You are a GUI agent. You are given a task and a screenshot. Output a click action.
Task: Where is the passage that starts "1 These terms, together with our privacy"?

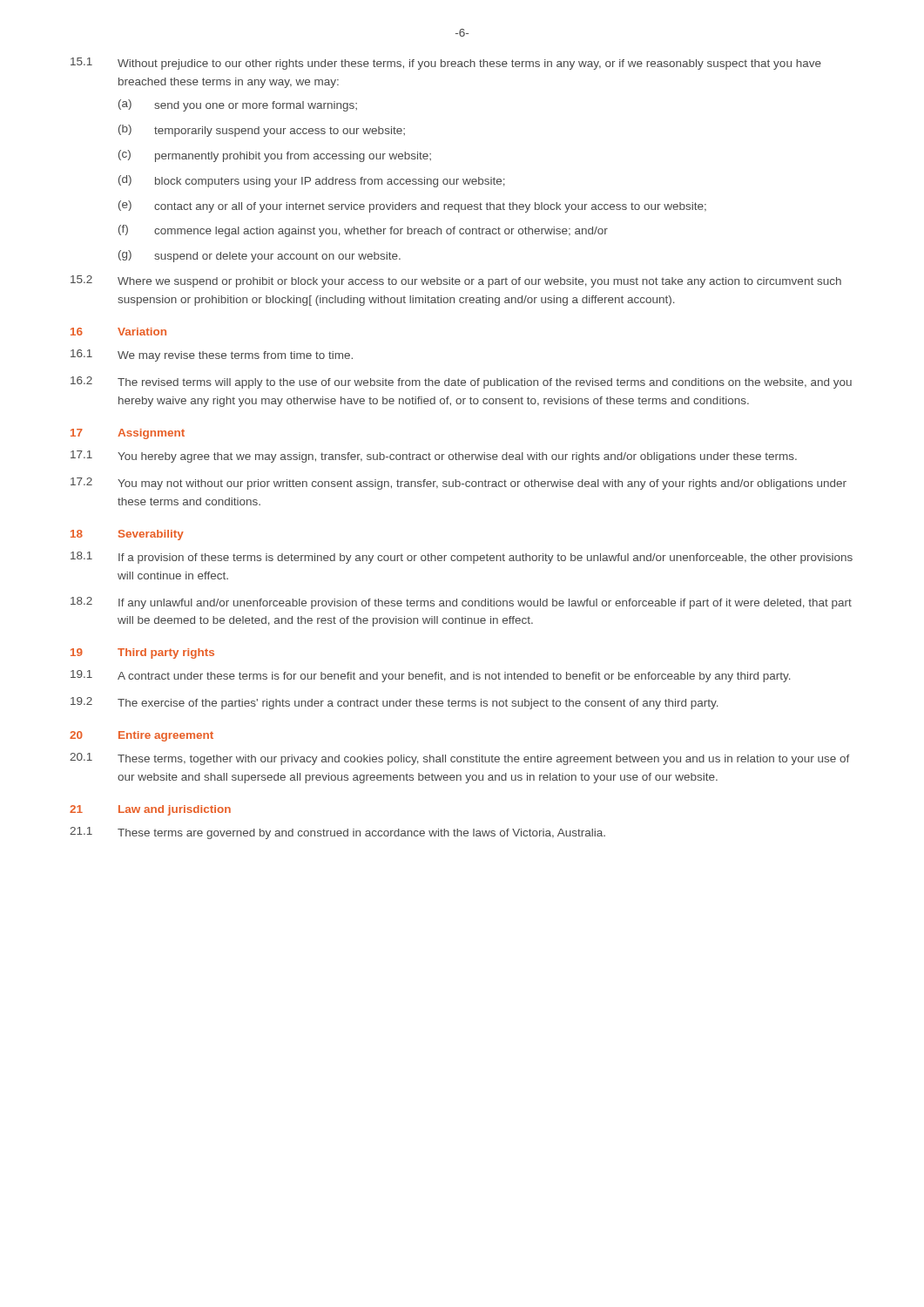pyautogui.click(x=462, y=769)
